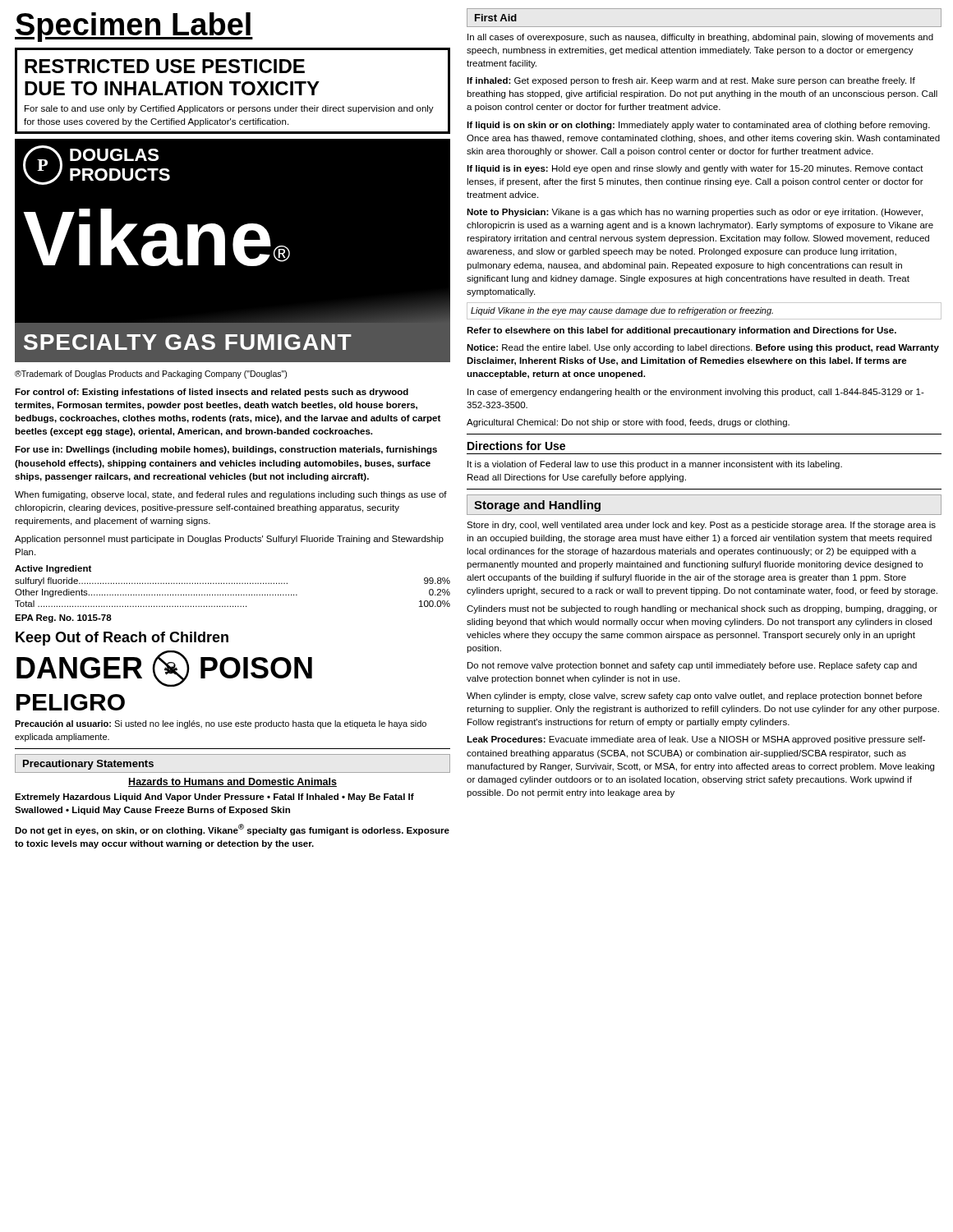Select the text block containing "For control of:"

point(232,412)
